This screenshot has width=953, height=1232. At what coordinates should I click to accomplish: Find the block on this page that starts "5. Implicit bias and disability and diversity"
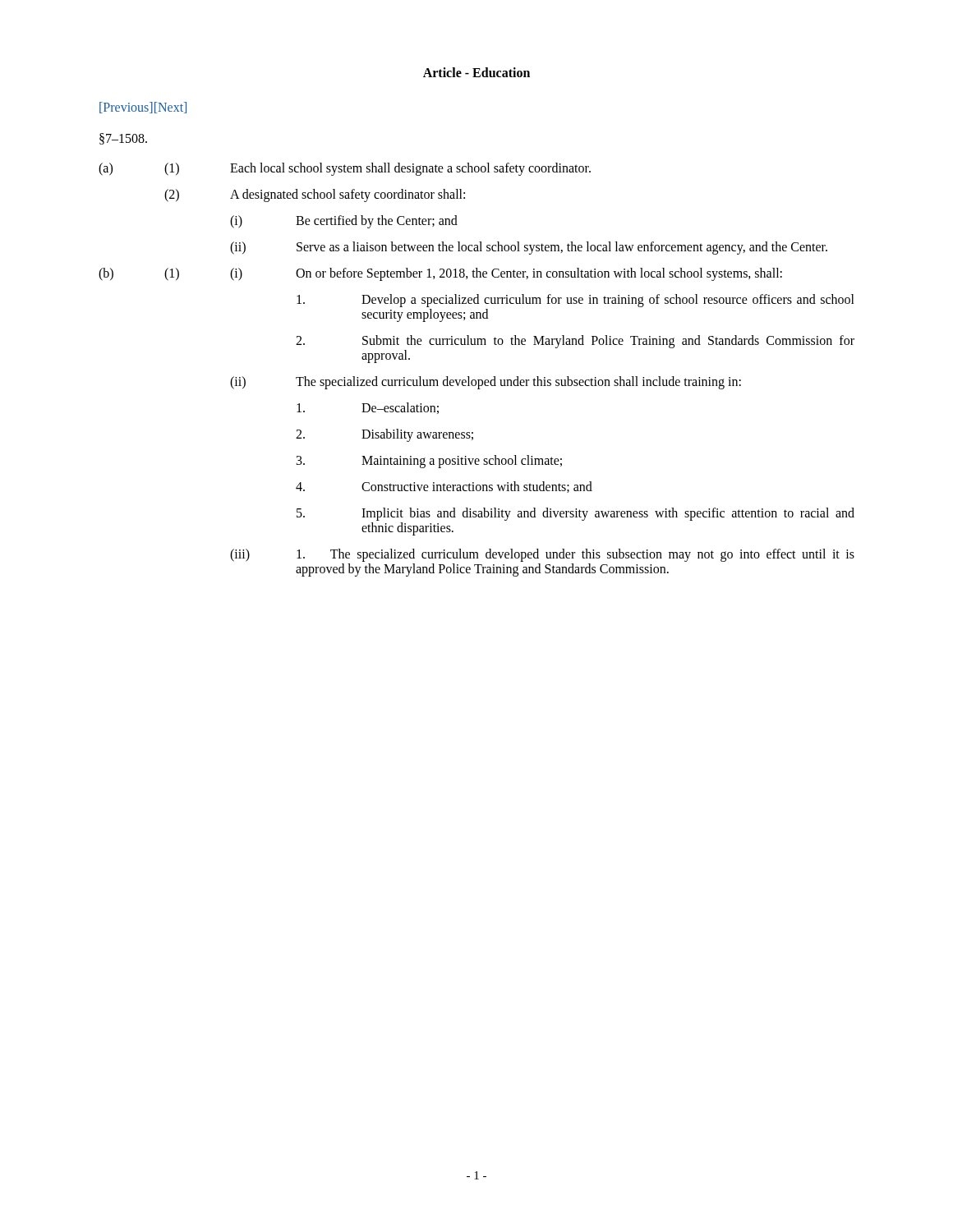pos(575,521)
